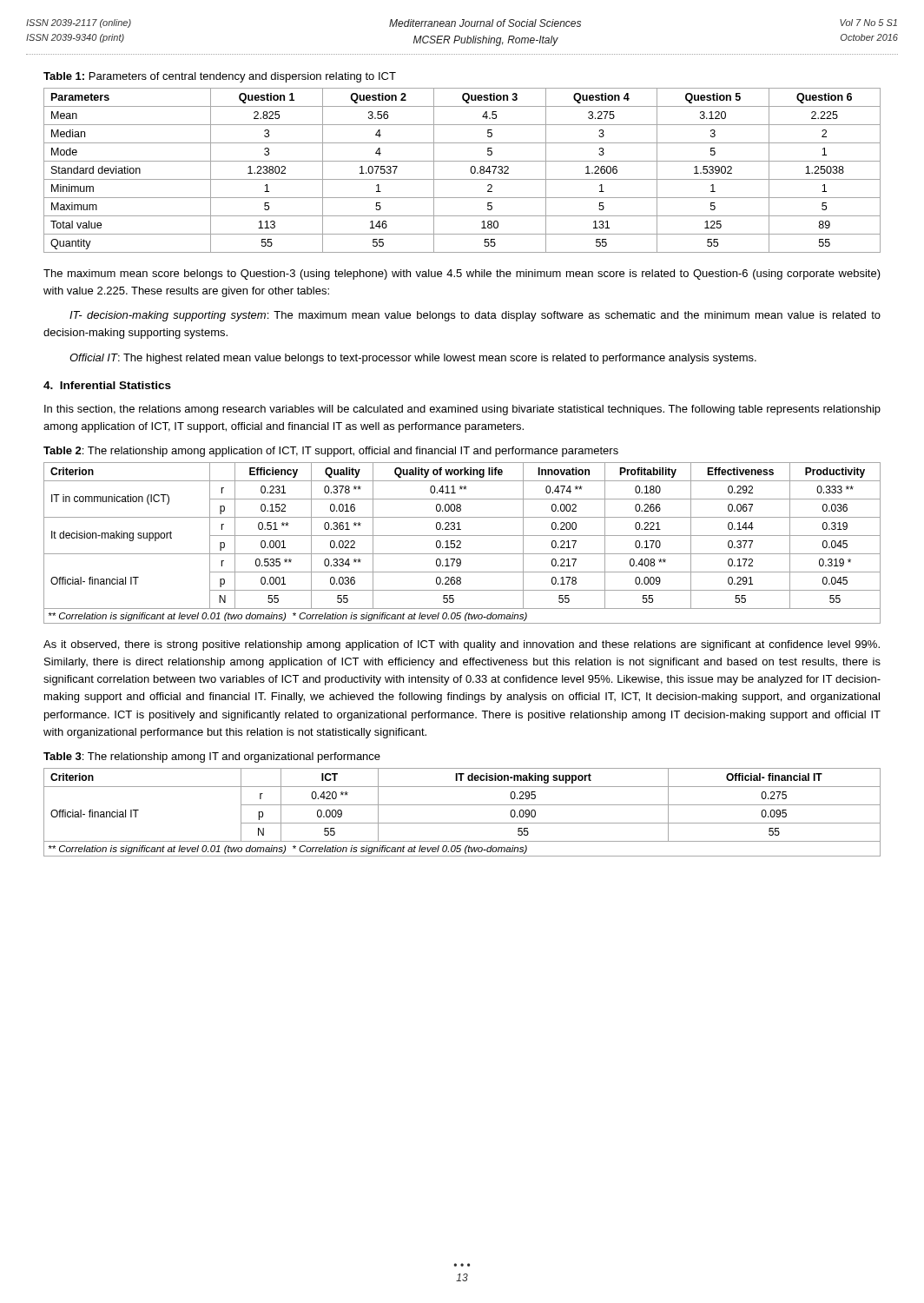Click on the table containing "0.334 **"
Image resolution: width=924 pixels, height=1303 pixels.
462,543
